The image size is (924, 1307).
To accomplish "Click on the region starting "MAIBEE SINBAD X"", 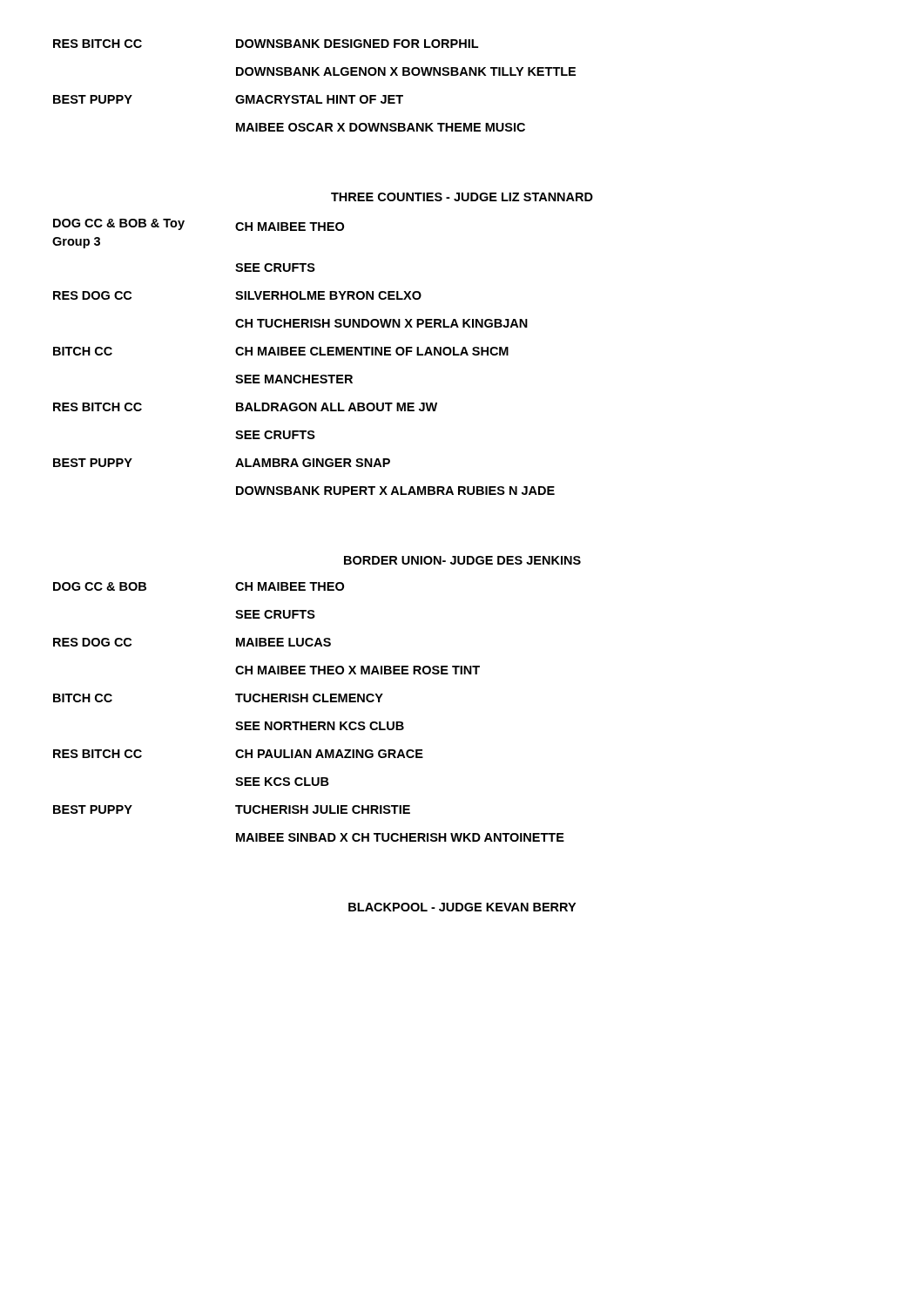I will (462, 838).
